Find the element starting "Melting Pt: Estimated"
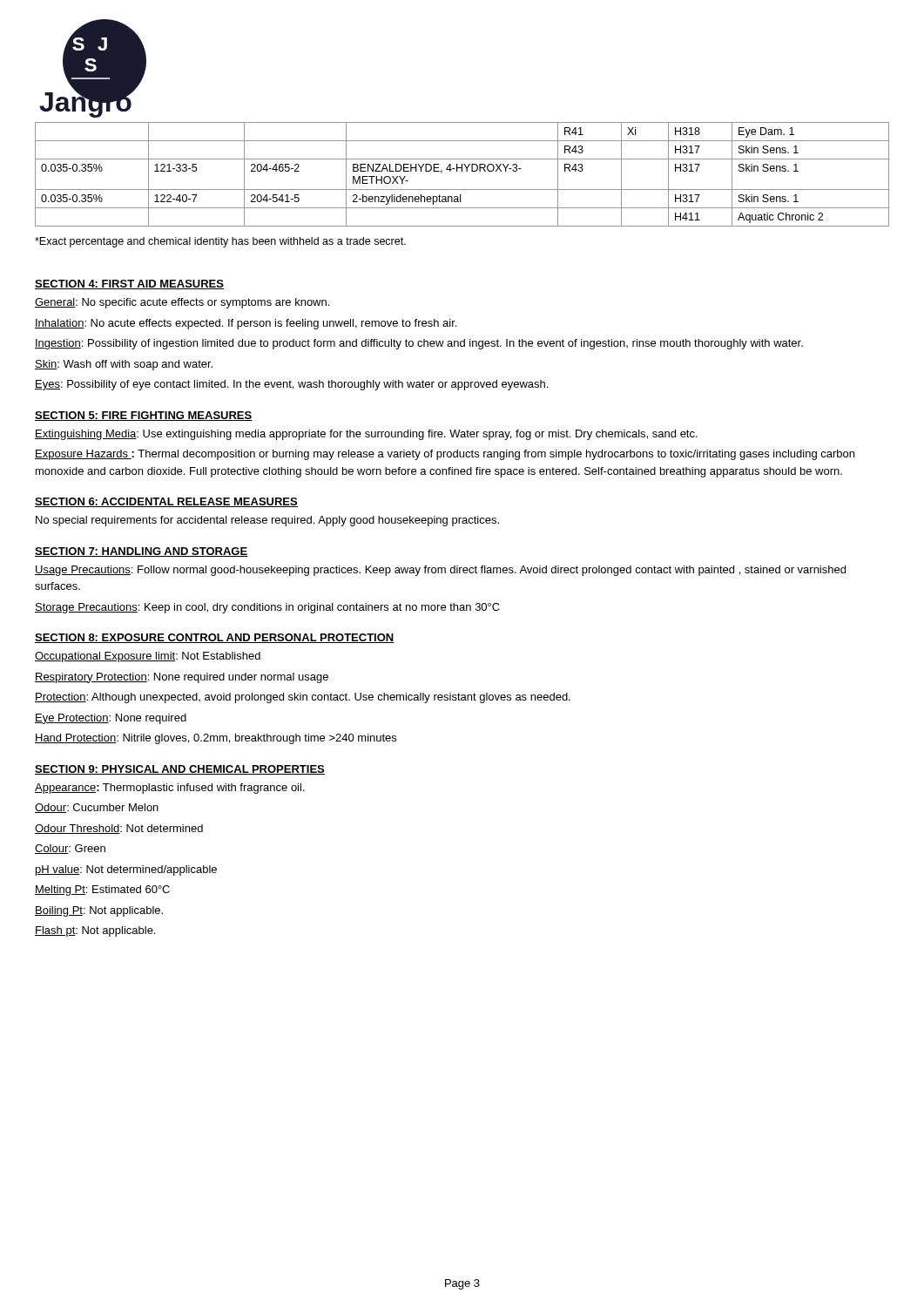Image resolution: width=924 pixels, height=1307 pixels. (x=103, y=889)
